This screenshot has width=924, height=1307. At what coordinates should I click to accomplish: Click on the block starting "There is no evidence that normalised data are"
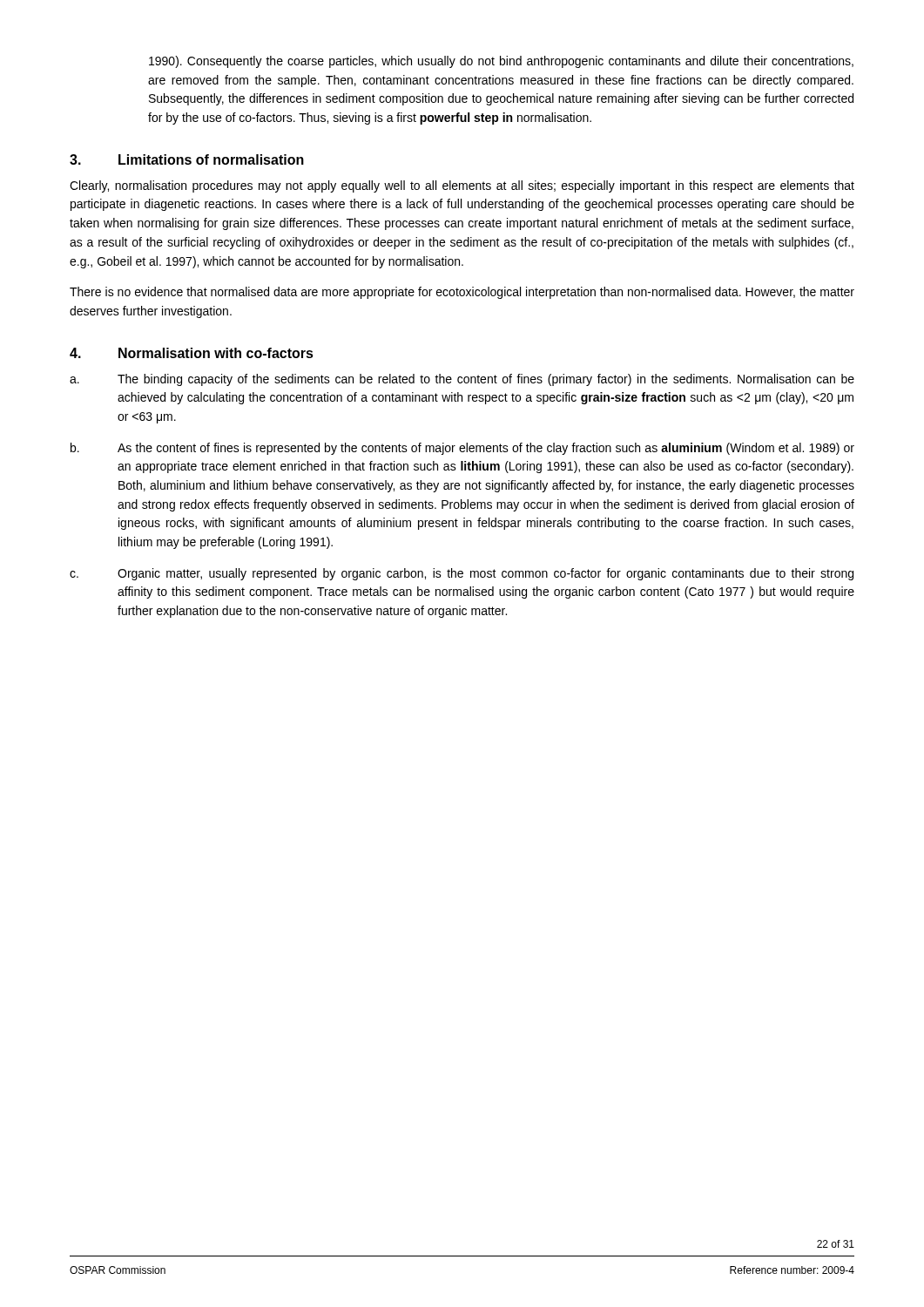pyautogui.click(x=462, y=301)
